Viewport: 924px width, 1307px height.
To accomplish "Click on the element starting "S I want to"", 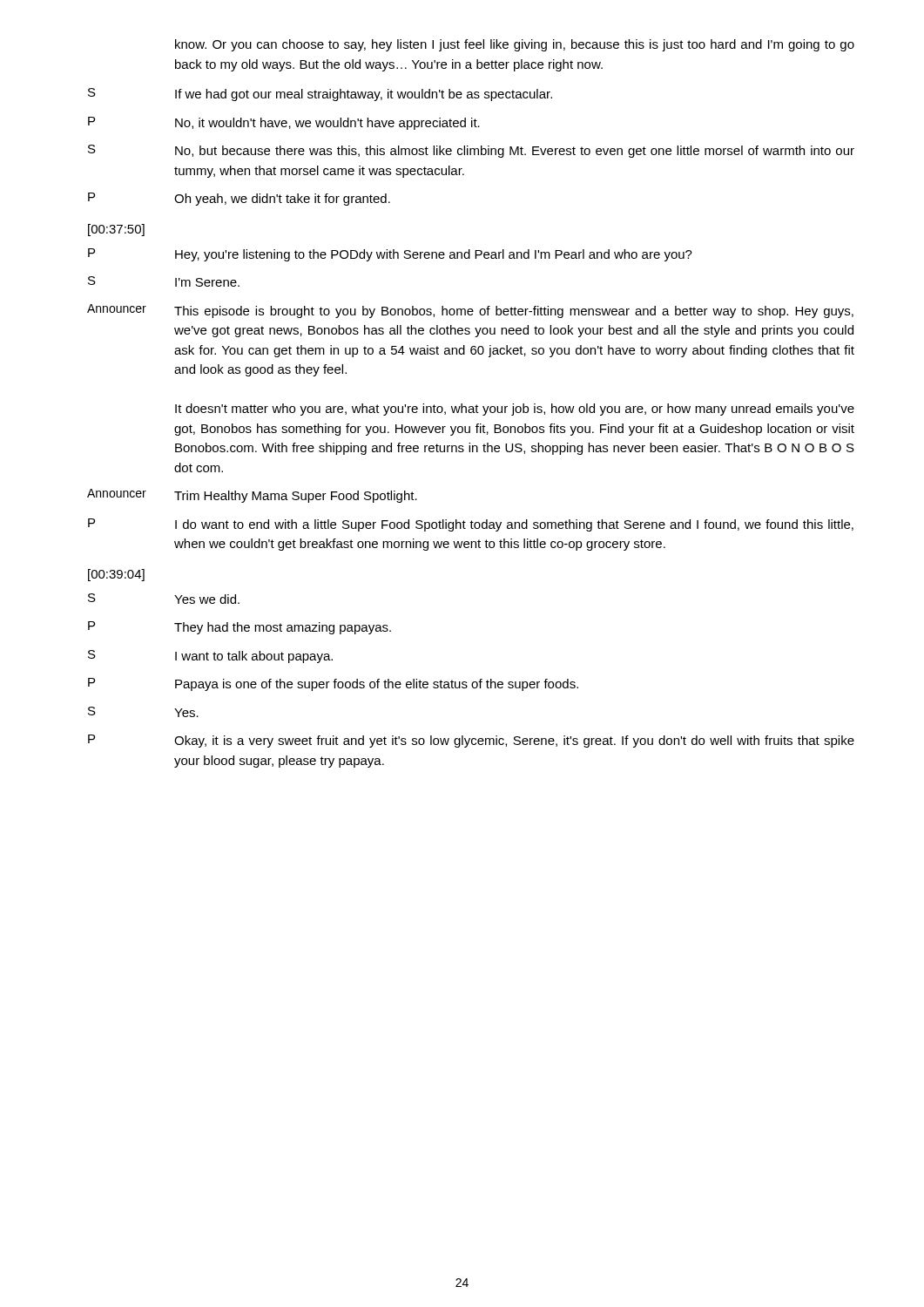I will coord(210,657).
